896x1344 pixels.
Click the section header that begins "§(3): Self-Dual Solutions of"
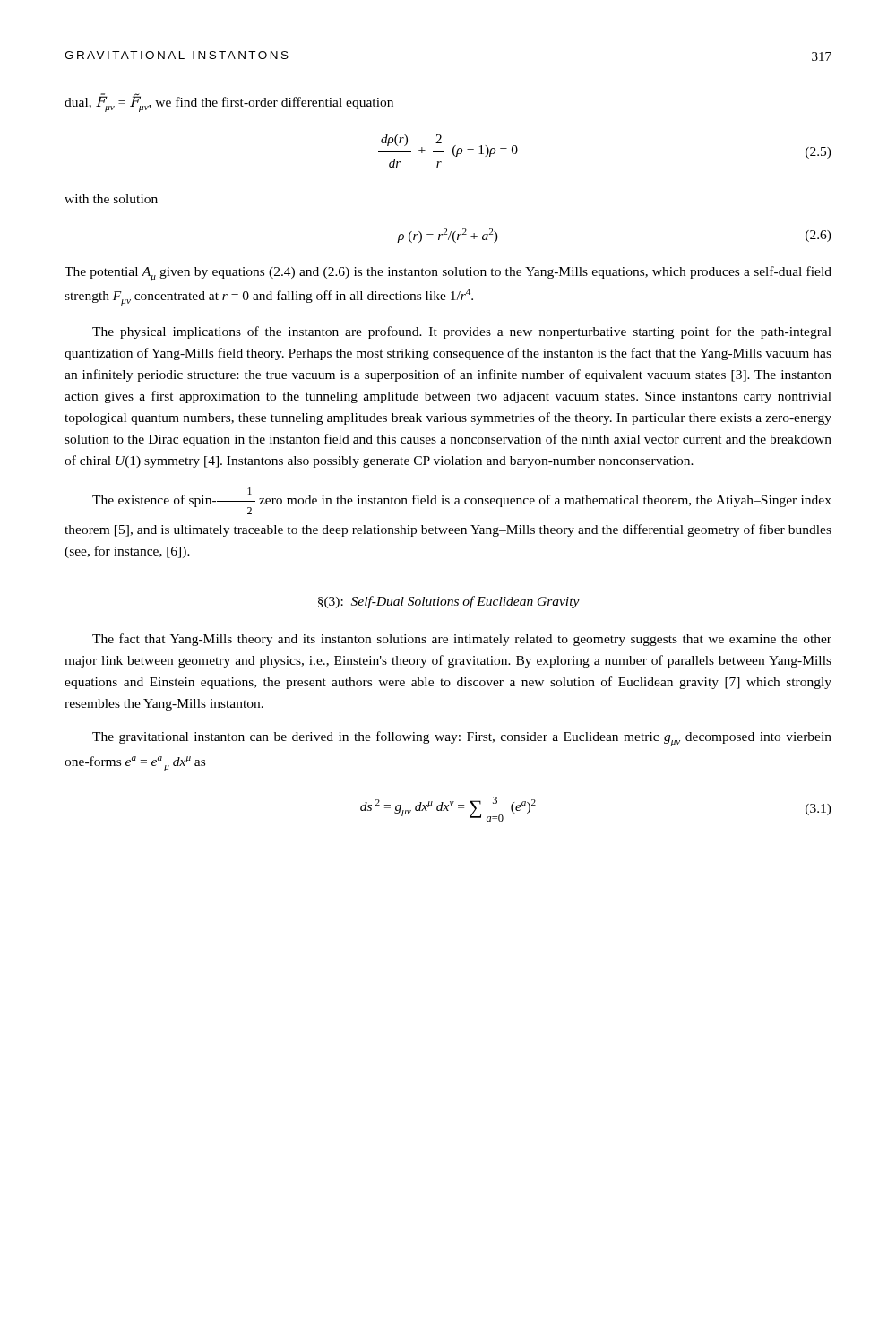click(448, 601)
